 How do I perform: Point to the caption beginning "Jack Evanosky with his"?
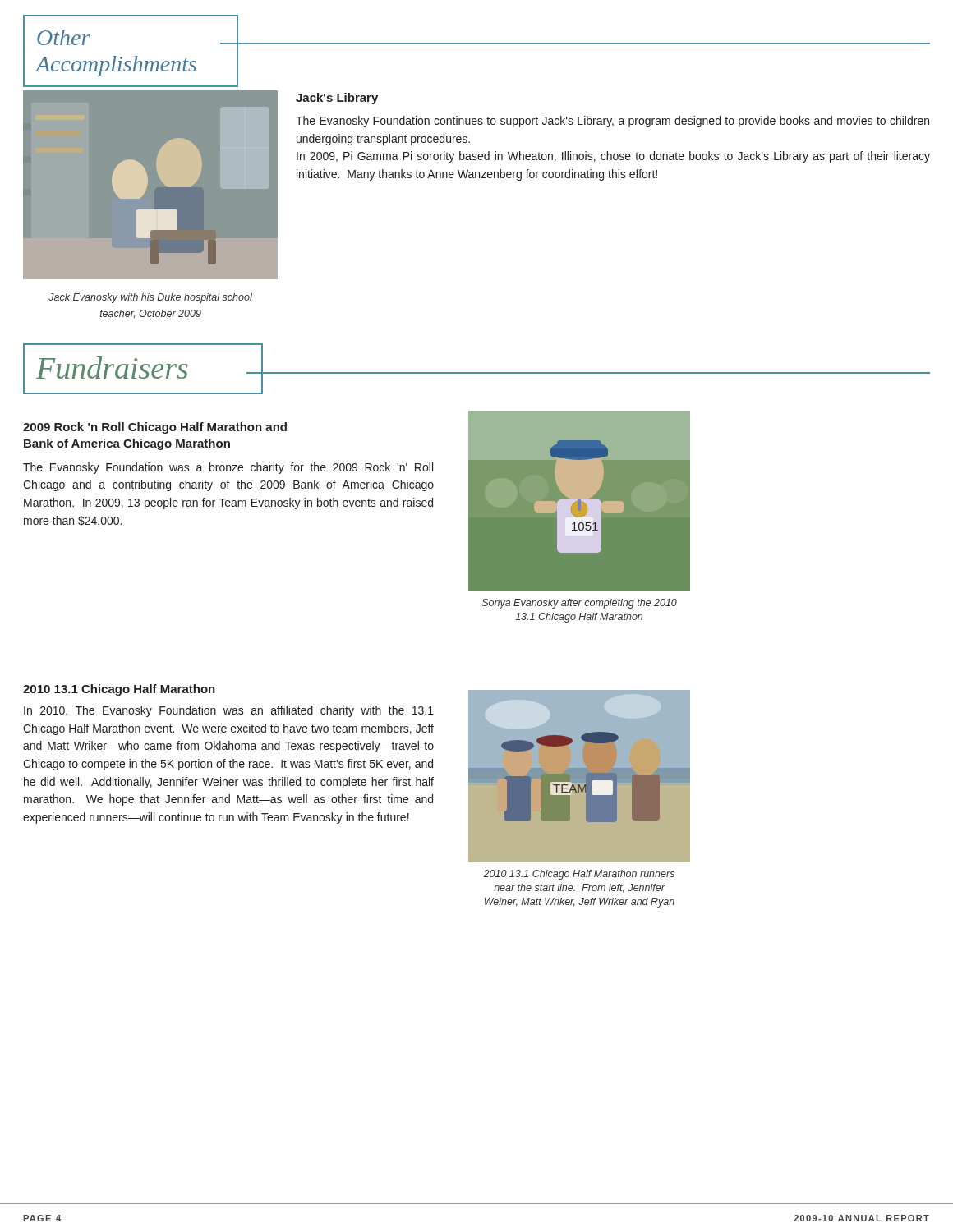[150, 305]
